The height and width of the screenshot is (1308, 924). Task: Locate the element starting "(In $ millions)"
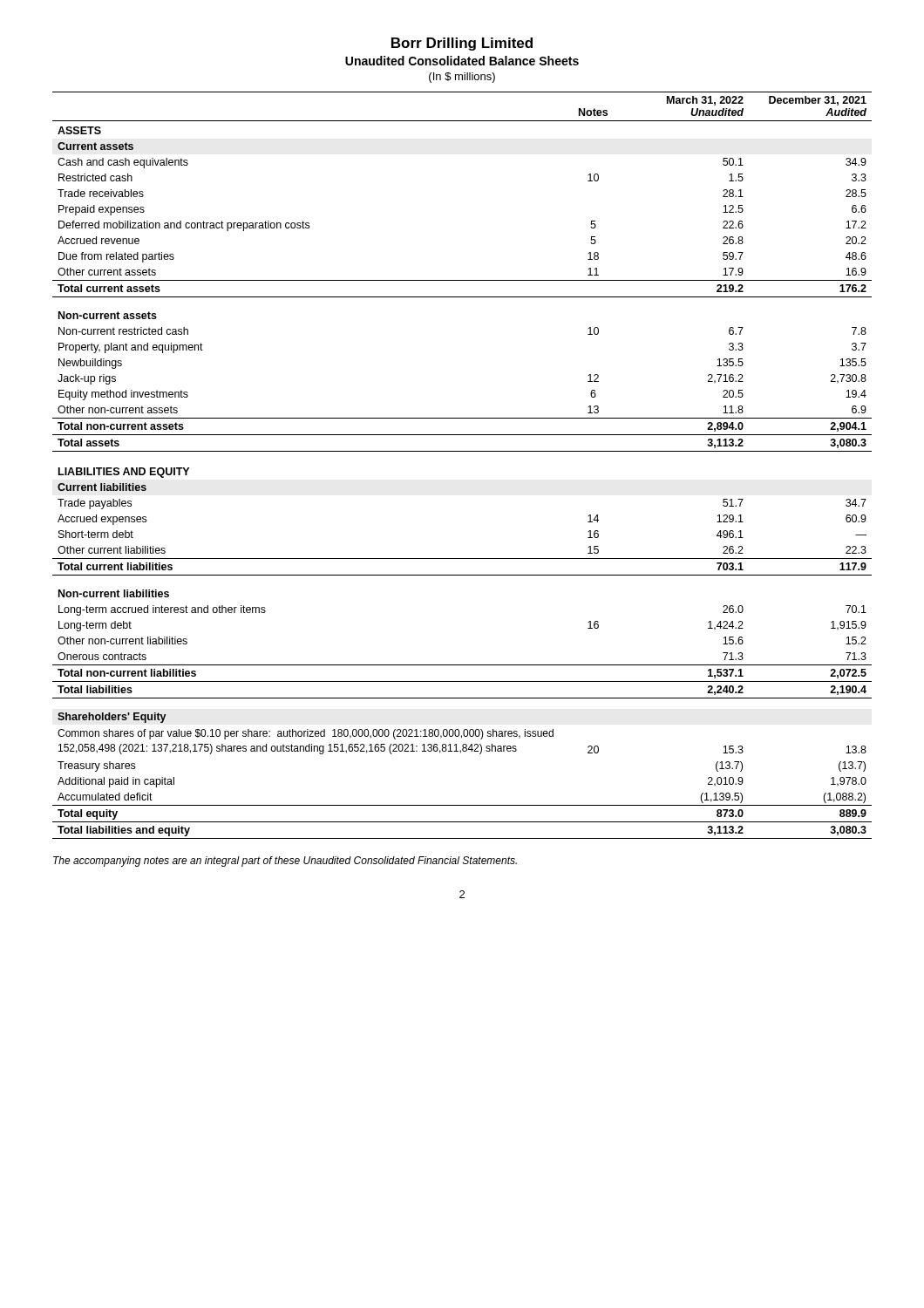coord(462,76)
